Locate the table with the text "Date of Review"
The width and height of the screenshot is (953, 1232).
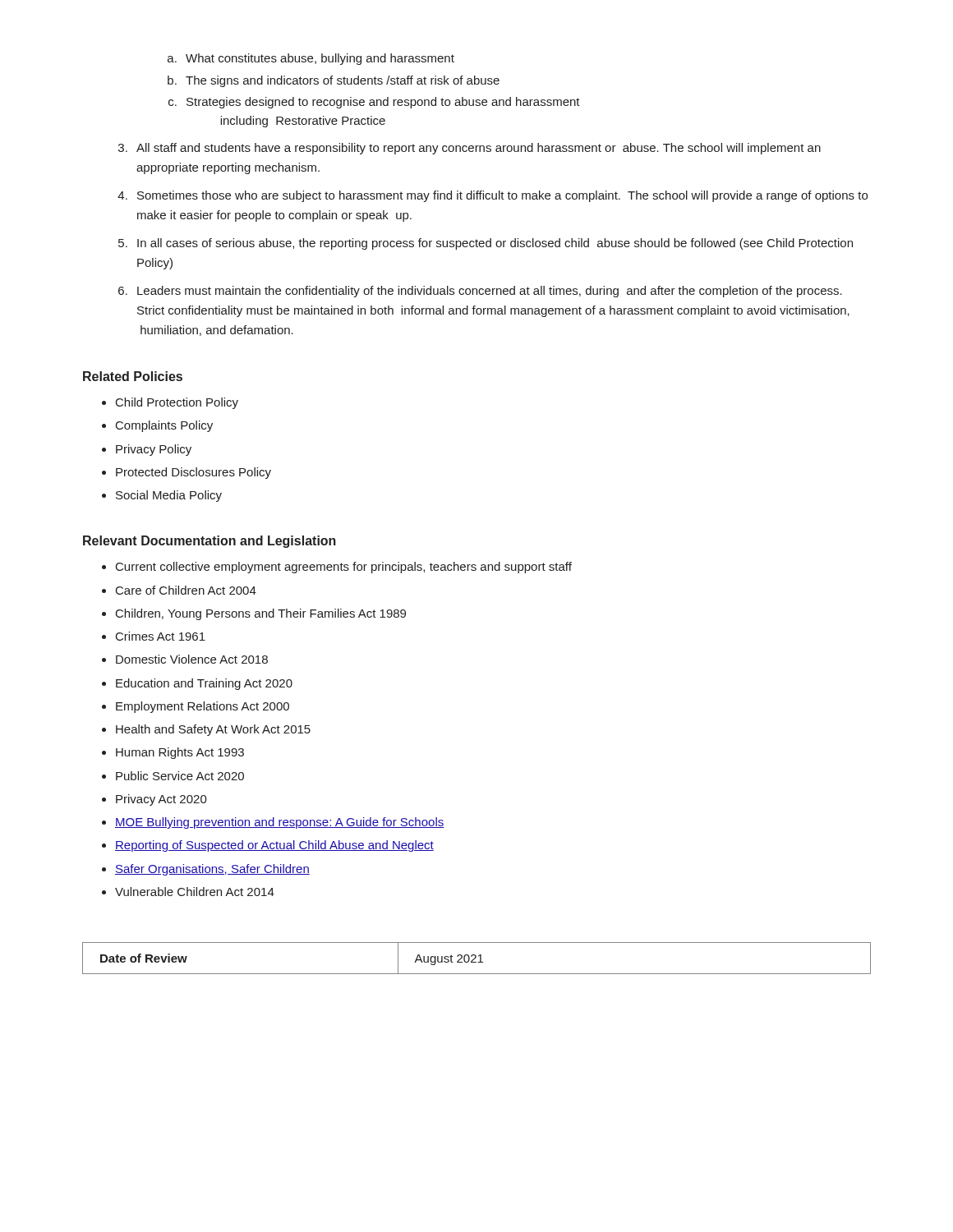[x=476, y=958]
